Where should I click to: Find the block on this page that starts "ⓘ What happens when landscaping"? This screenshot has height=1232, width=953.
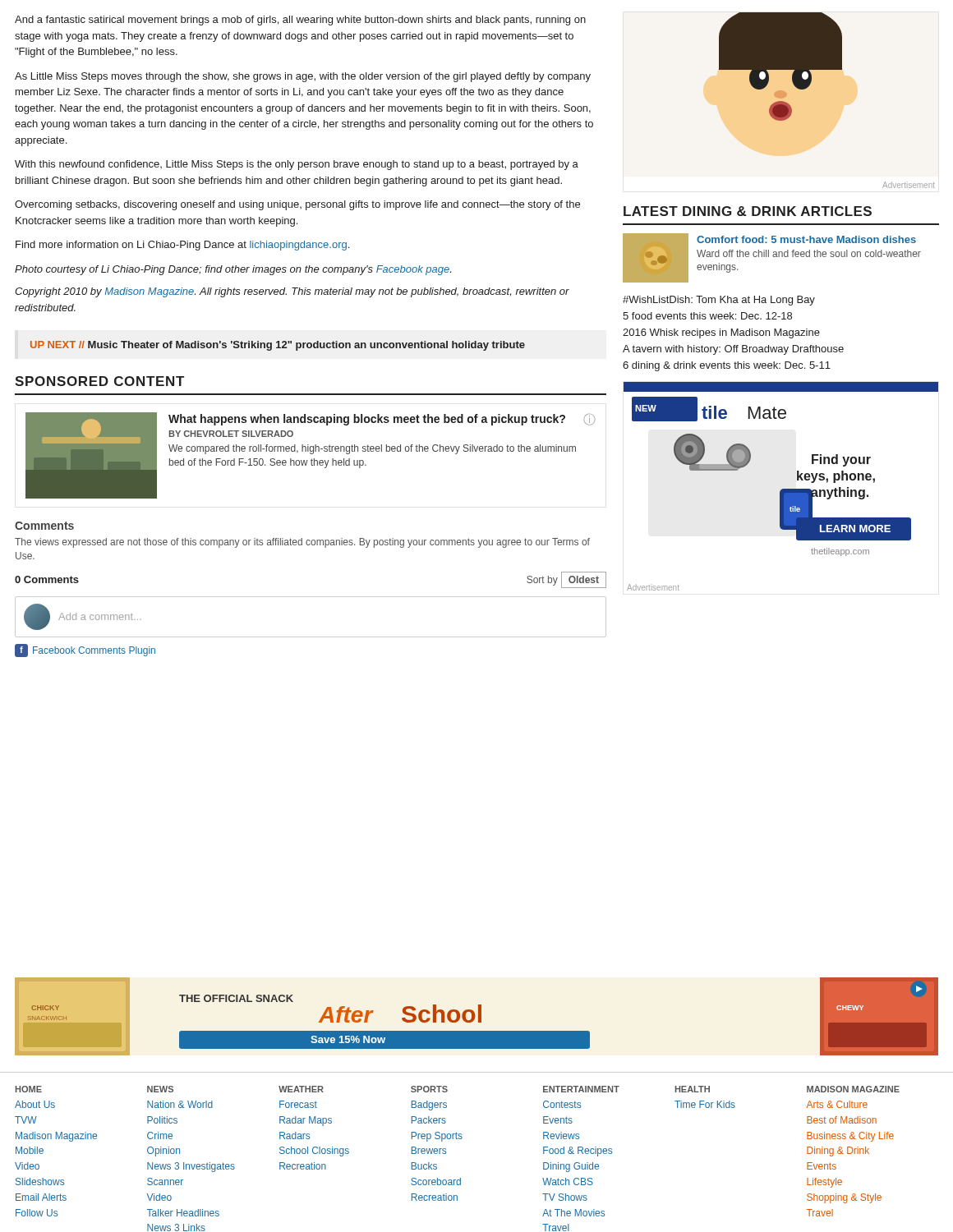[311, 455]
